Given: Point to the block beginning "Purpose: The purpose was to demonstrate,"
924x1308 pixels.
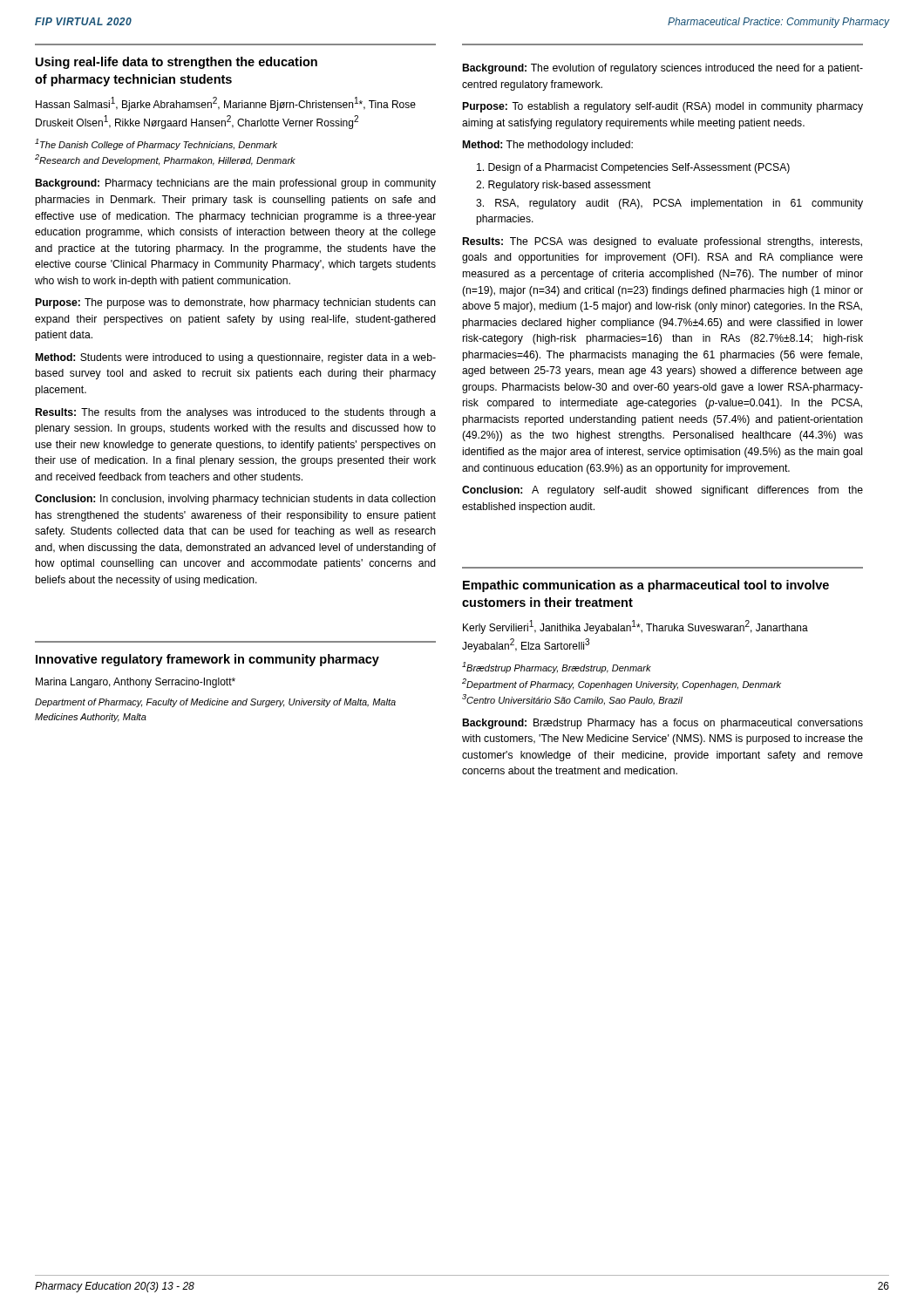Looking at the screenshot, I should (x=235, y=319).
